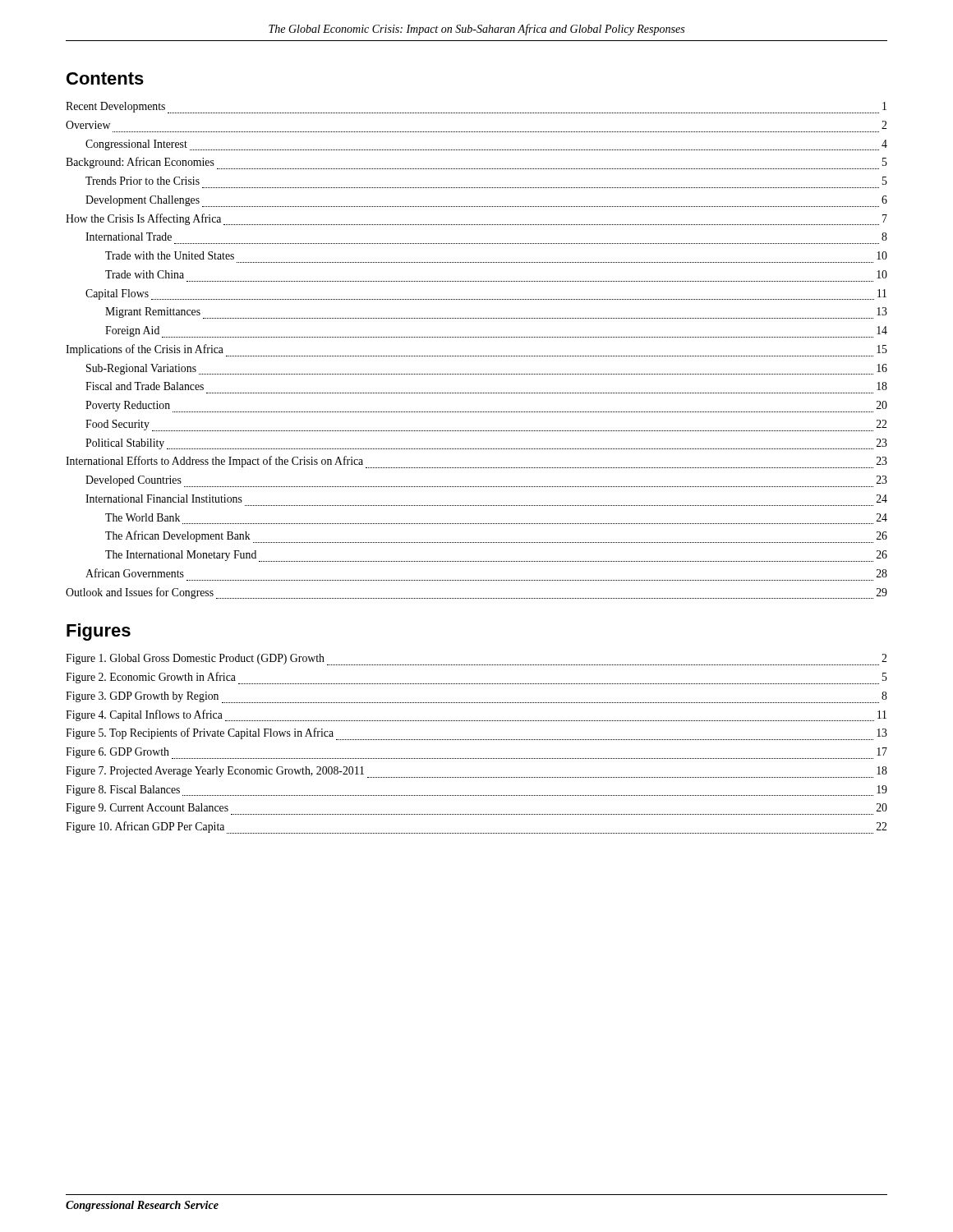Click on the list item containing "International Financial Institutions 24"
The height and width of the screenshot is (1232, 953).
click(x=486, y=499)
